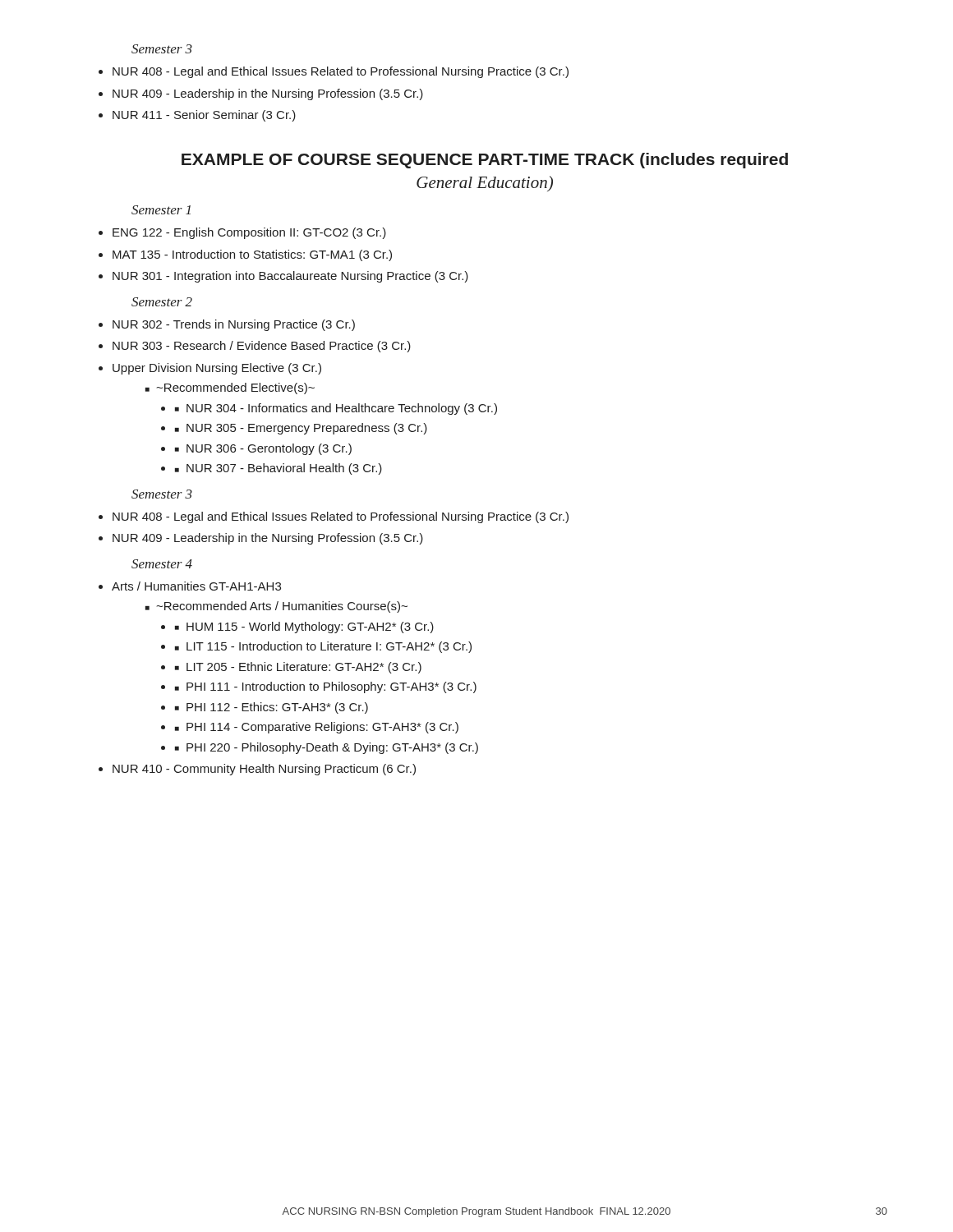Locate the list item that reads "Arts / Humanities GT-AH1-AH3 ~Recommended Arts / Humanities"
Viewport: 953px width, 1232px height.
pos(196,586)
